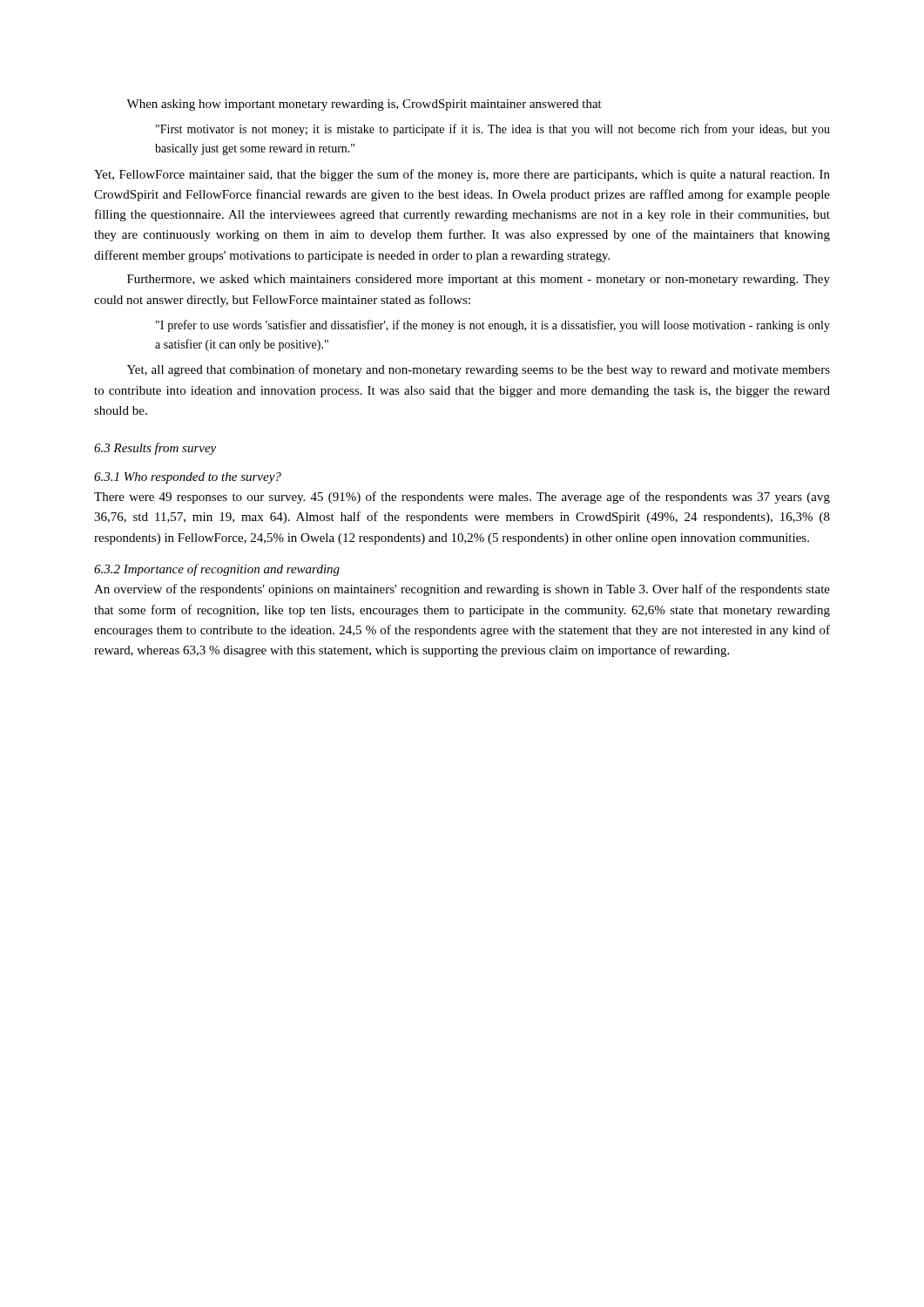Screen dimensions: 1307x924
Task: Select the text block with the text "An overview of the respondents' opinions on"
Action: pyautogui.click(x=462, y=620)
